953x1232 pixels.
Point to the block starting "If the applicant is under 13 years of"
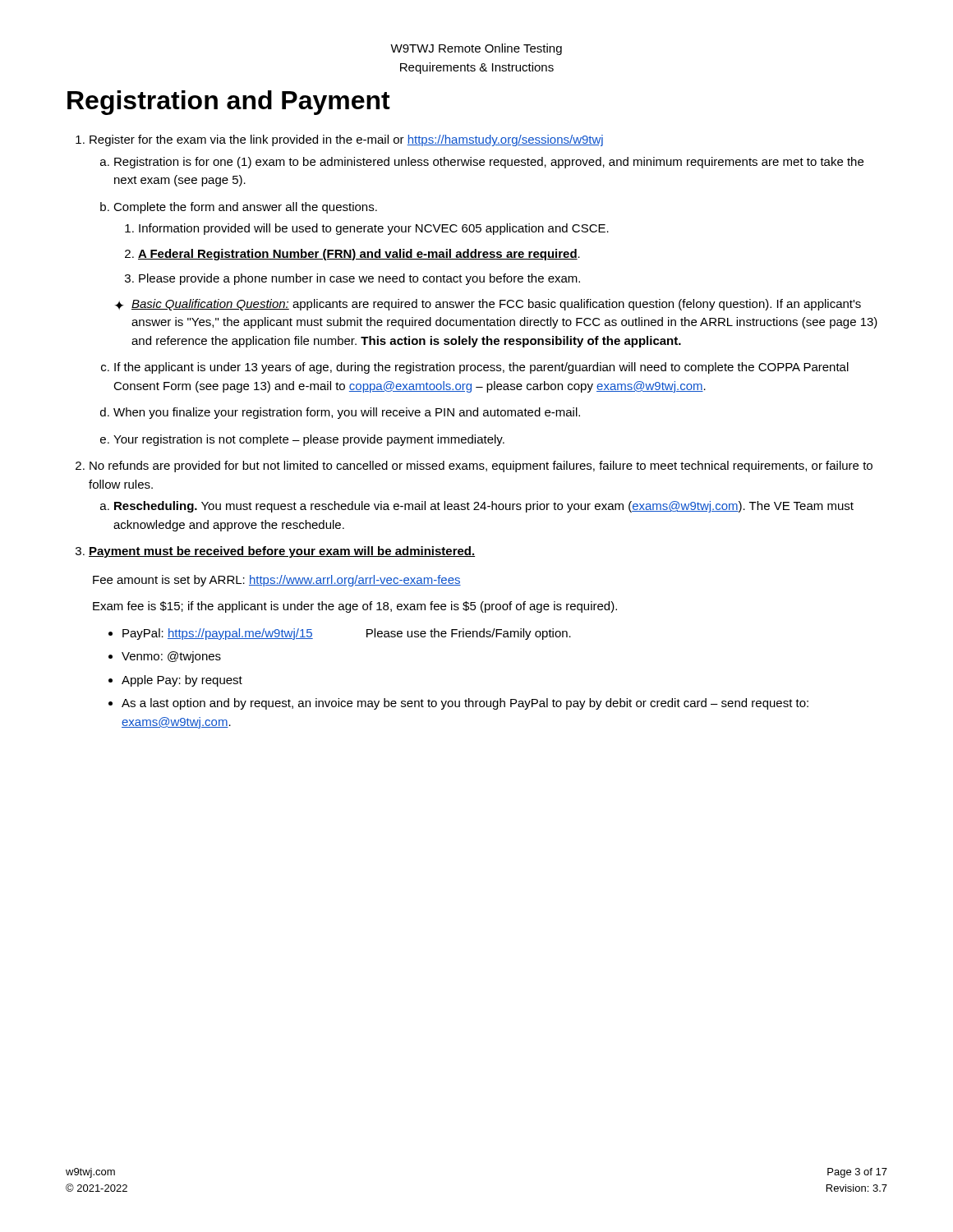481,376
